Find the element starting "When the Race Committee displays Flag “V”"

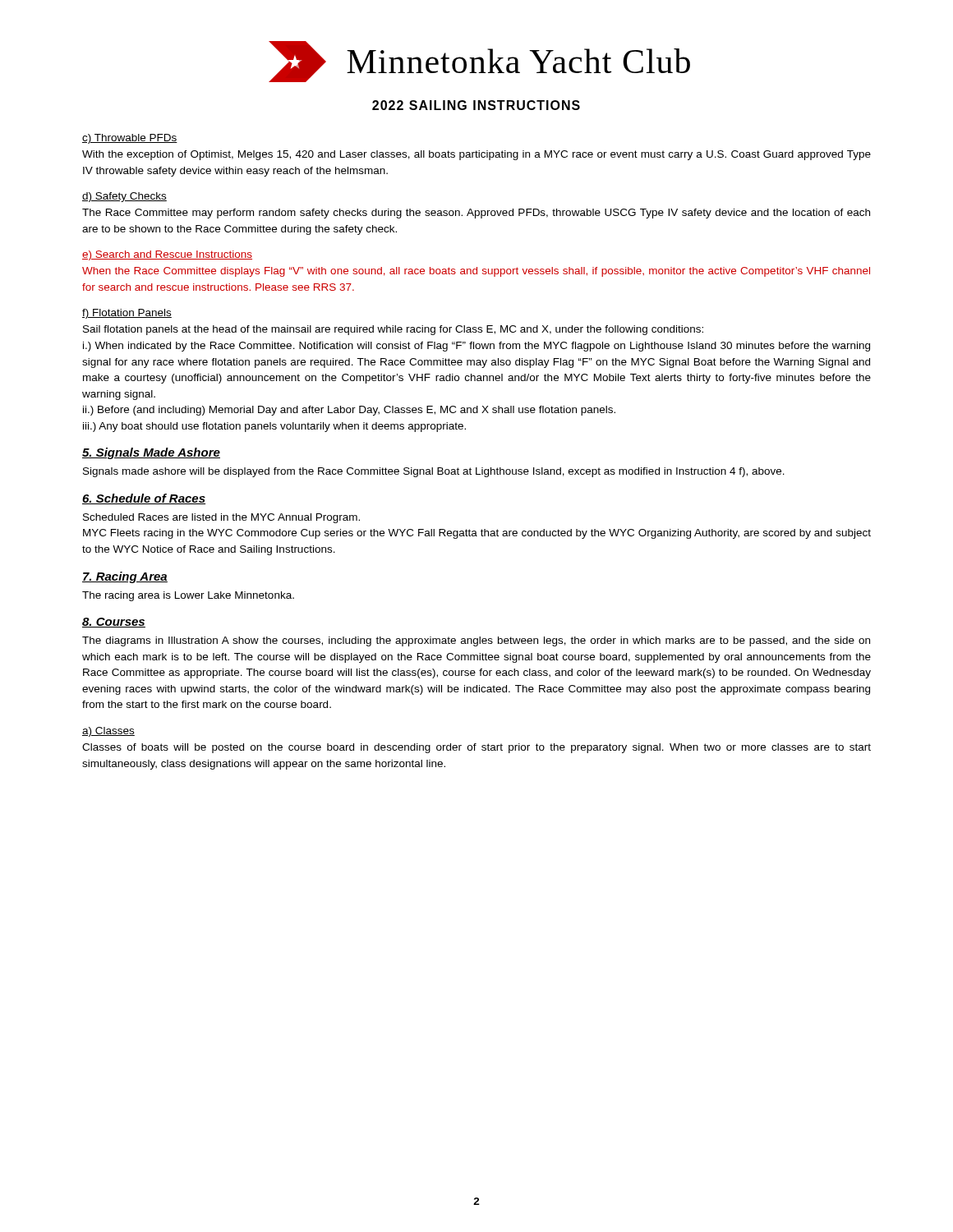[476, 279]
